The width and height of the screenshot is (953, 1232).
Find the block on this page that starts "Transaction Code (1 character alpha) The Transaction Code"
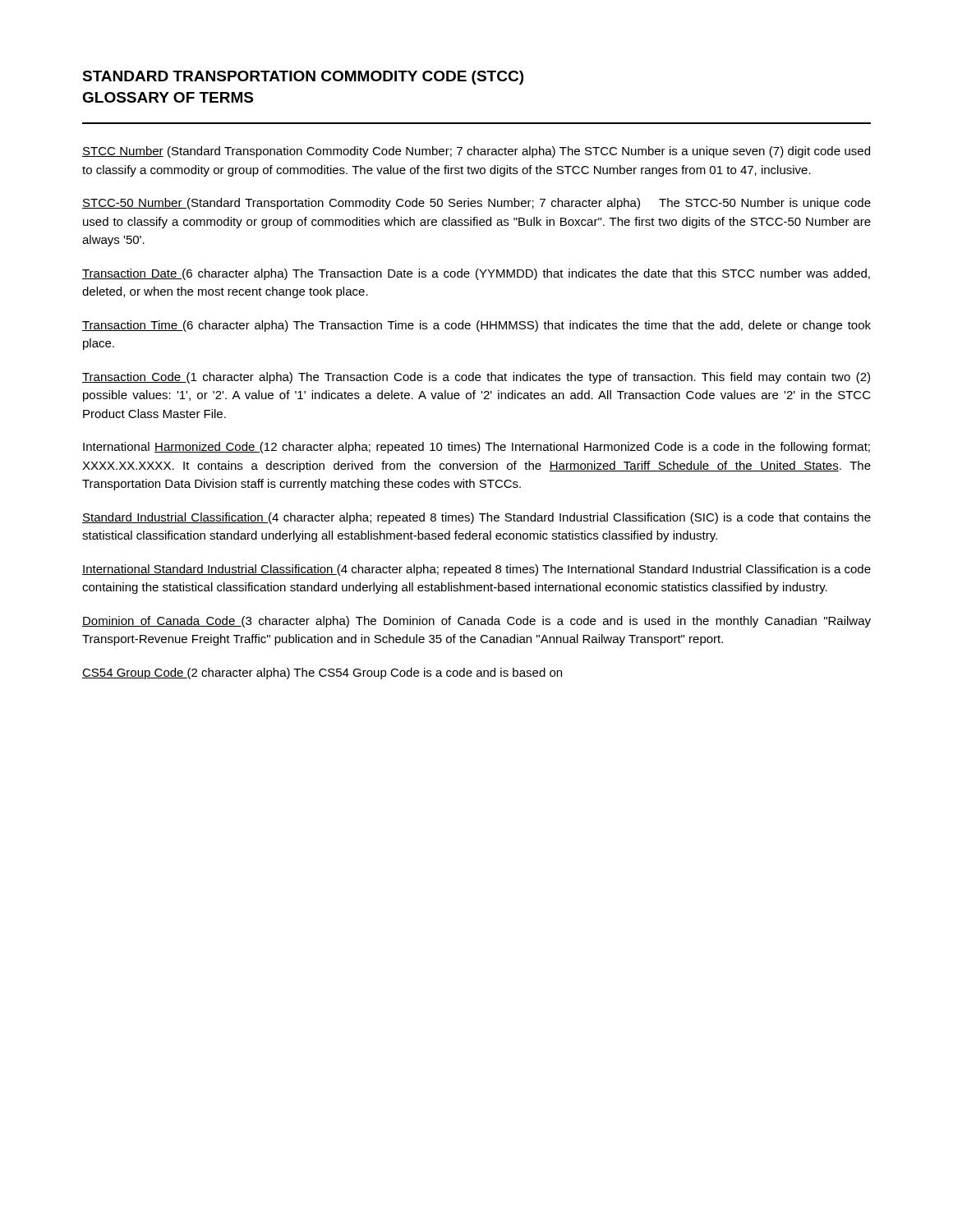[x=476, y=395]
